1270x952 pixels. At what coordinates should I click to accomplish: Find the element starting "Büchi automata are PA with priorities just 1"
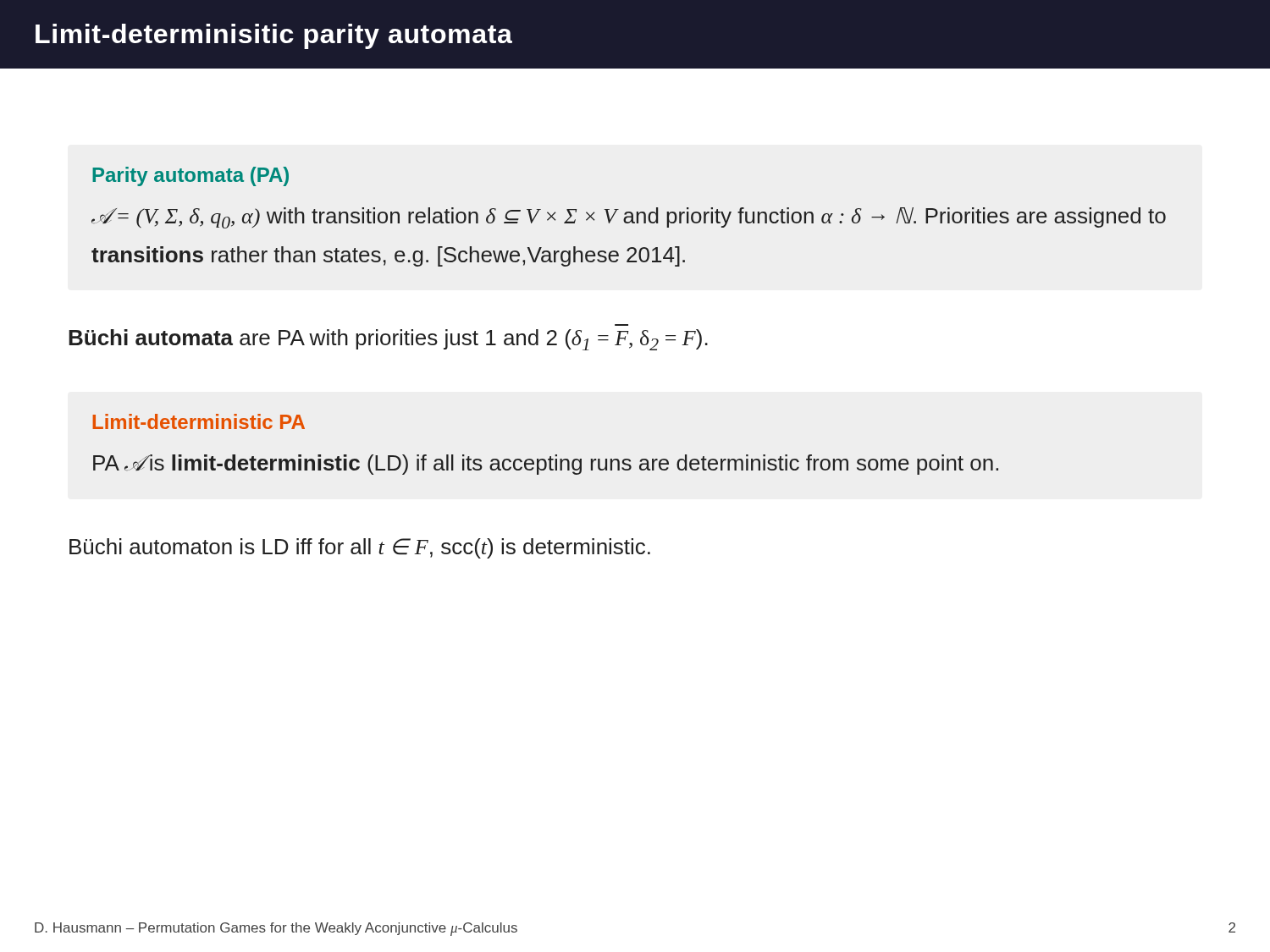[x=388, y=339]
